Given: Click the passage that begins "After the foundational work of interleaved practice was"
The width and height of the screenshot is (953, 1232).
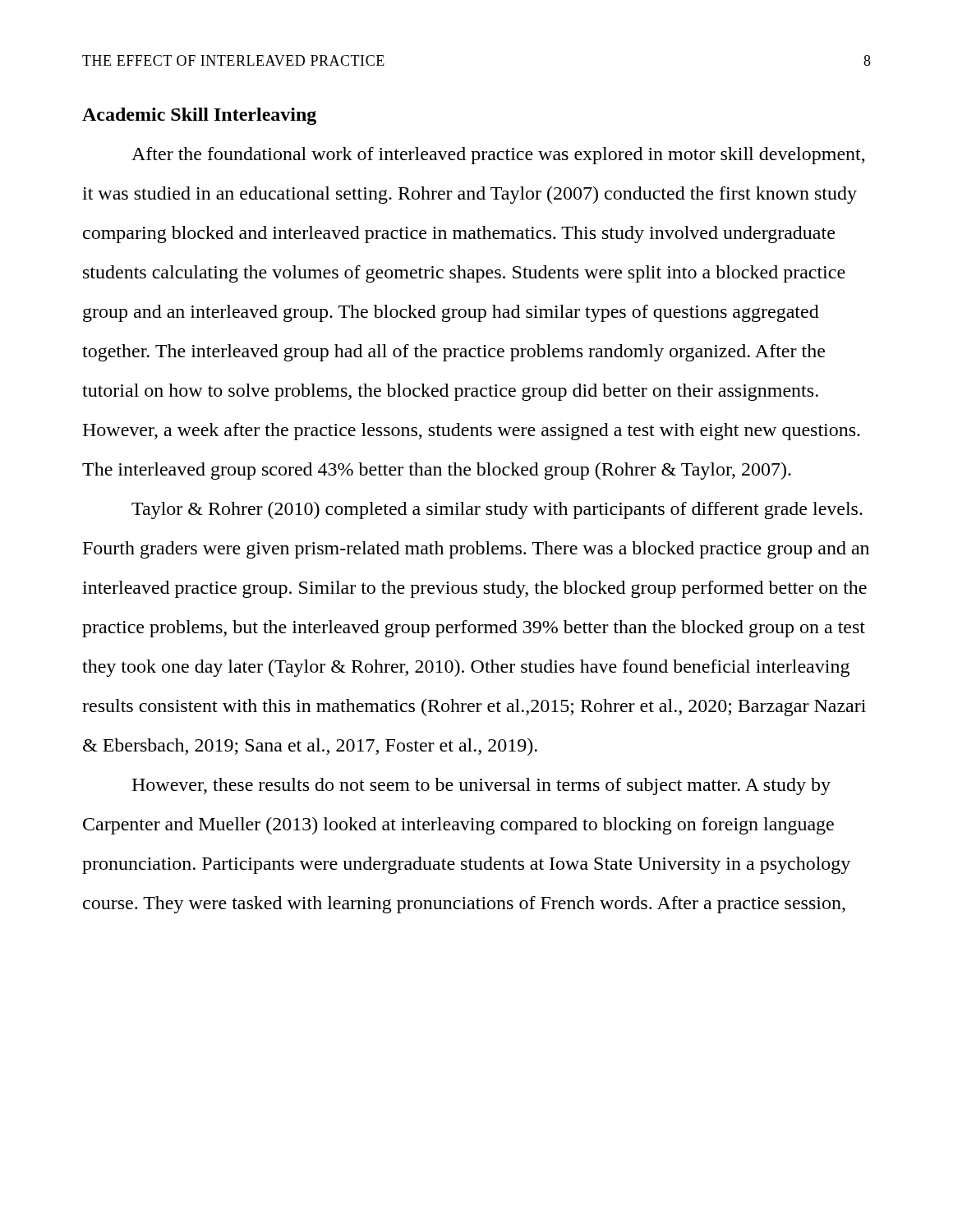Looking at the screenshot, I should click(476, 311).
